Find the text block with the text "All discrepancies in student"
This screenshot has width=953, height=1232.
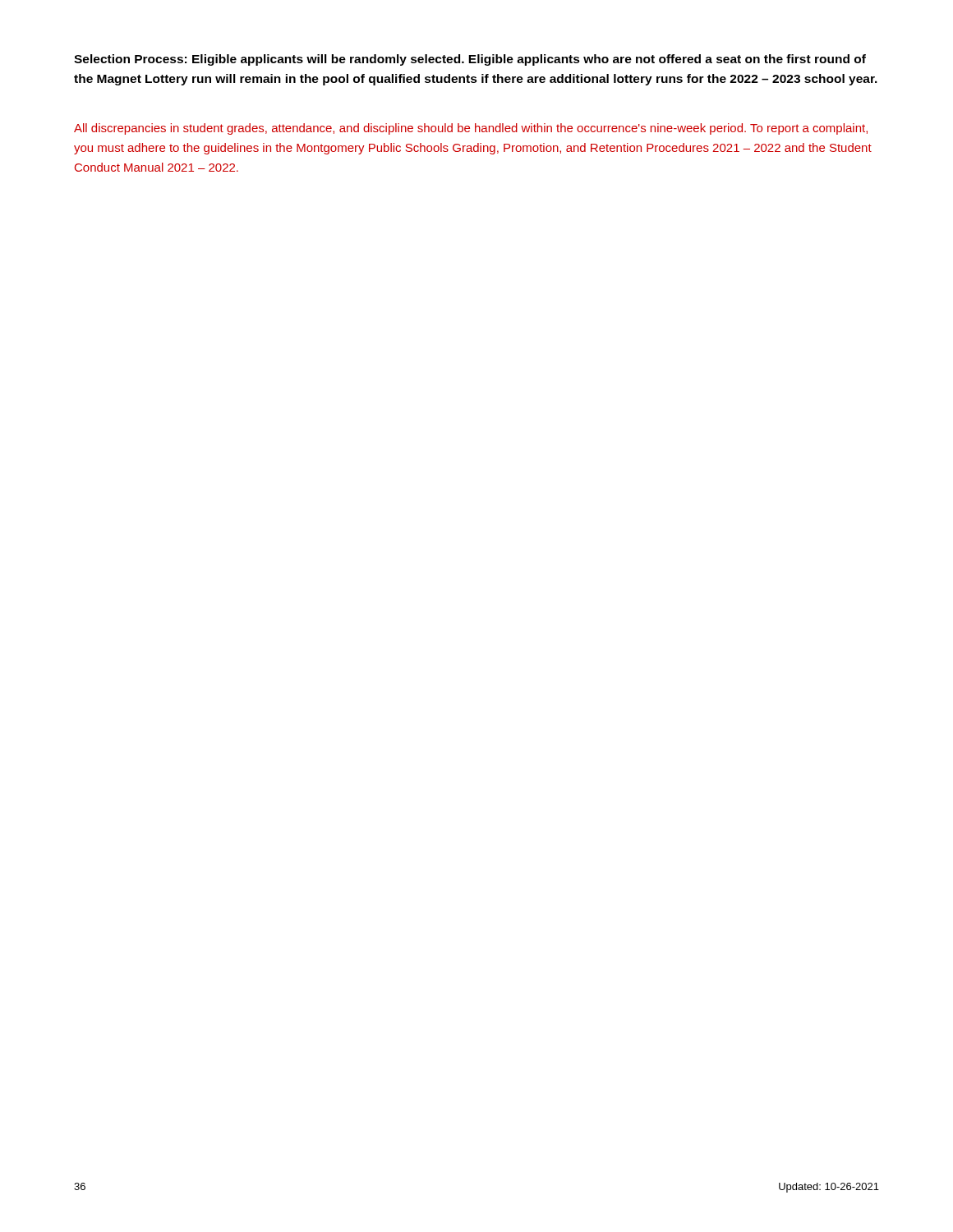click(473, 147)
